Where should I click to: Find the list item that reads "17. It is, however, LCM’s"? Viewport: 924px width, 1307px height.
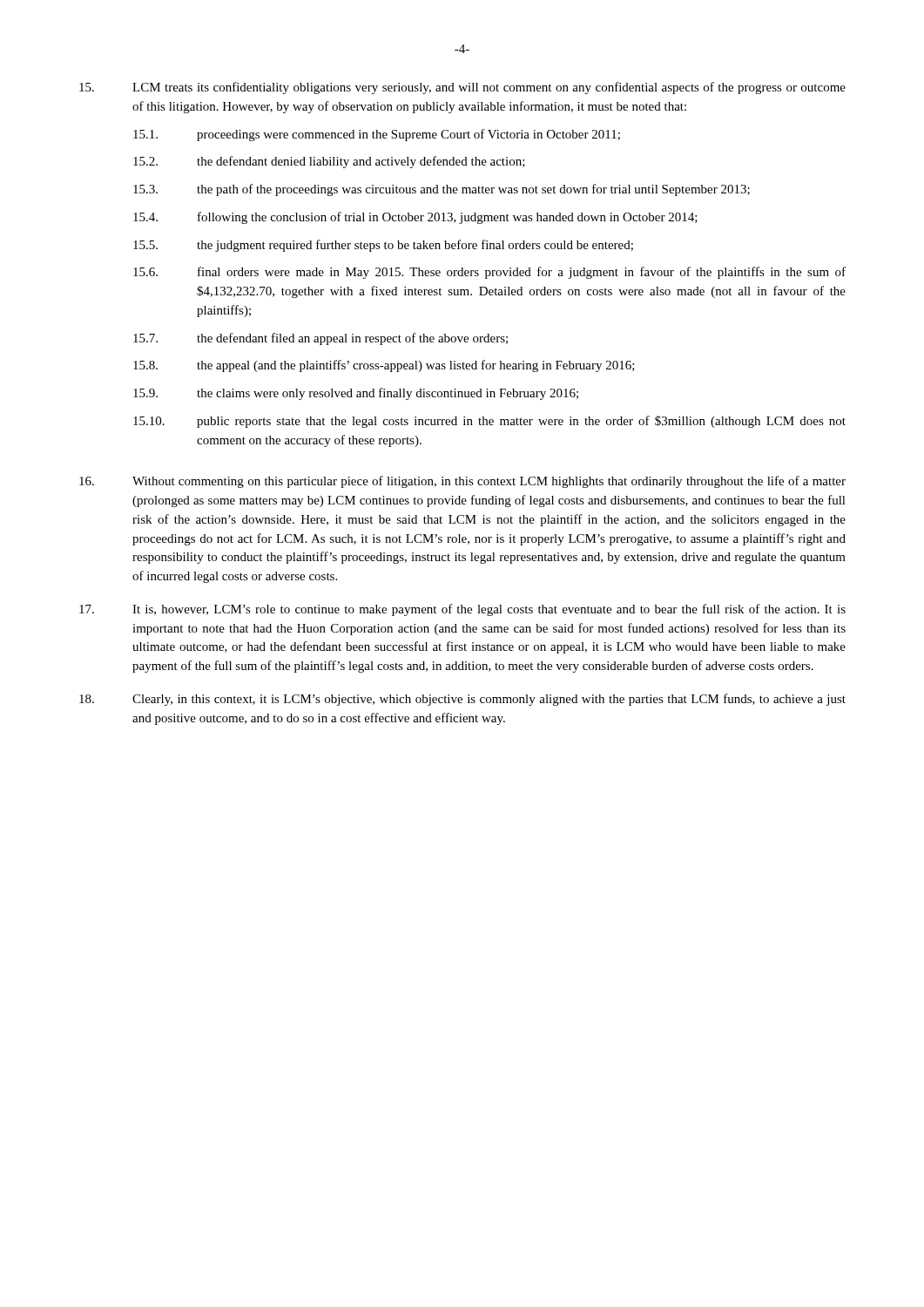point(462,638)
